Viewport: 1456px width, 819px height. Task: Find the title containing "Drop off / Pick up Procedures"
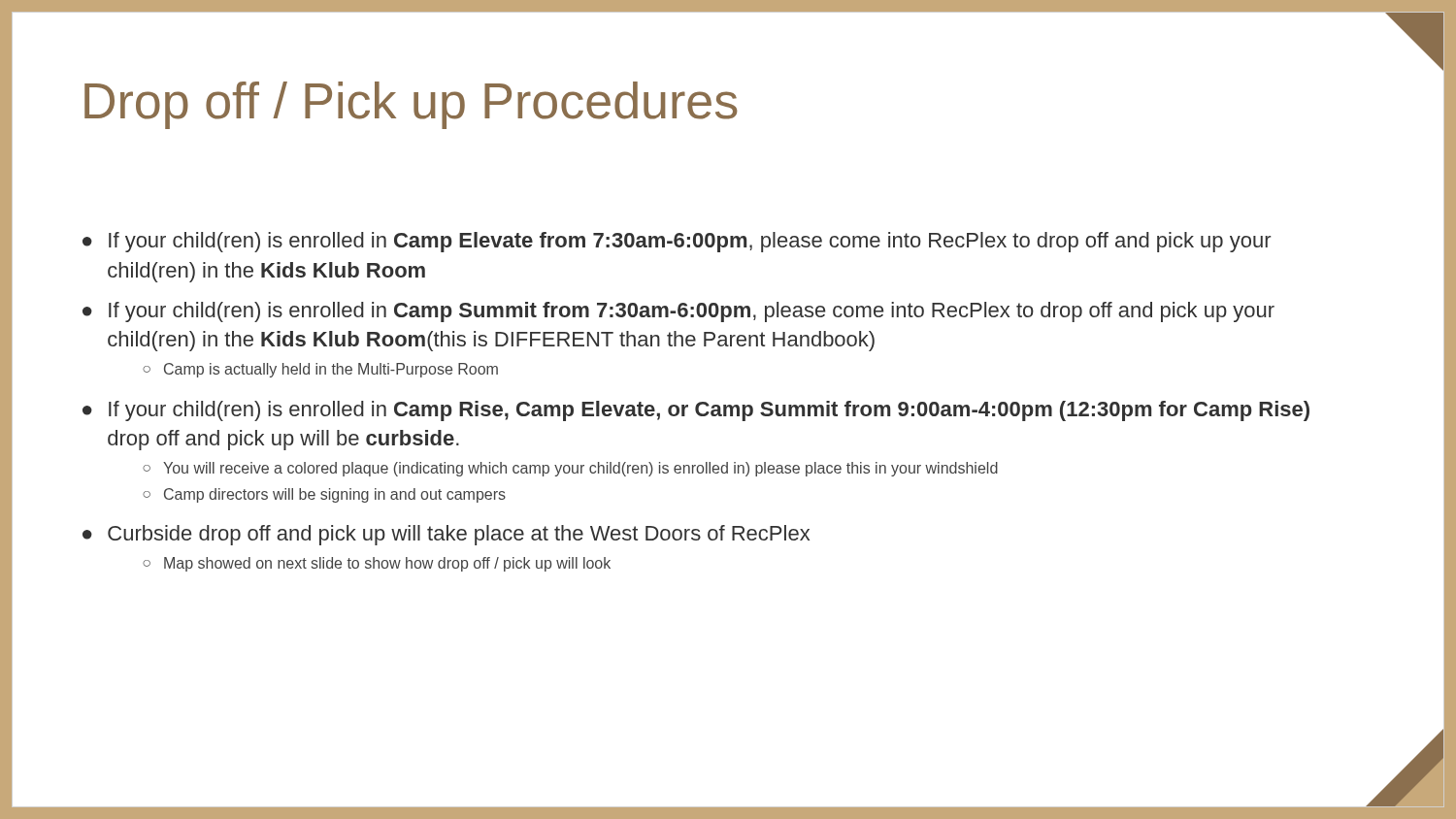410,101
